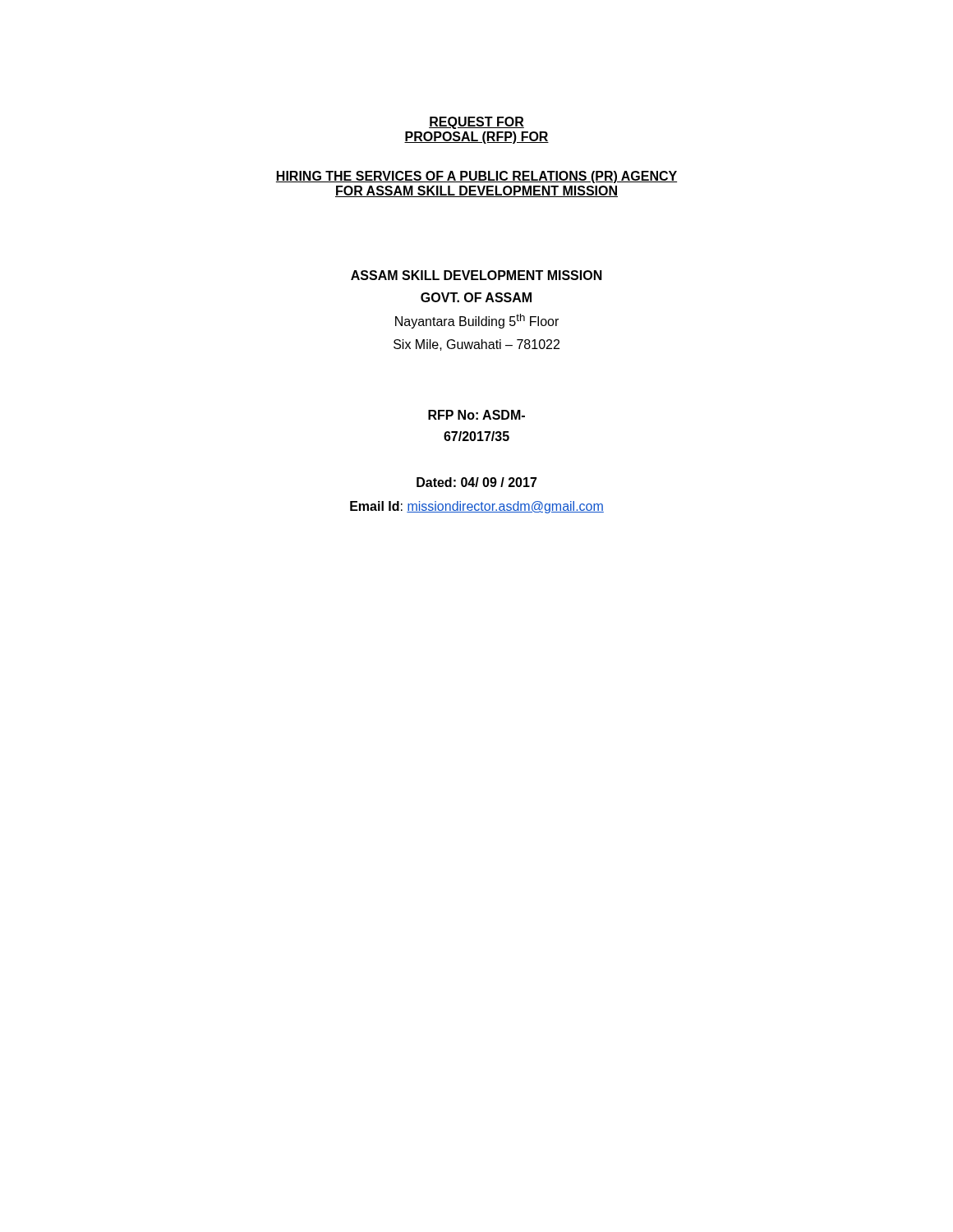
Task: Select the title that says "HIRING THE SERVICES OF A"
Action: click(476, 184)
